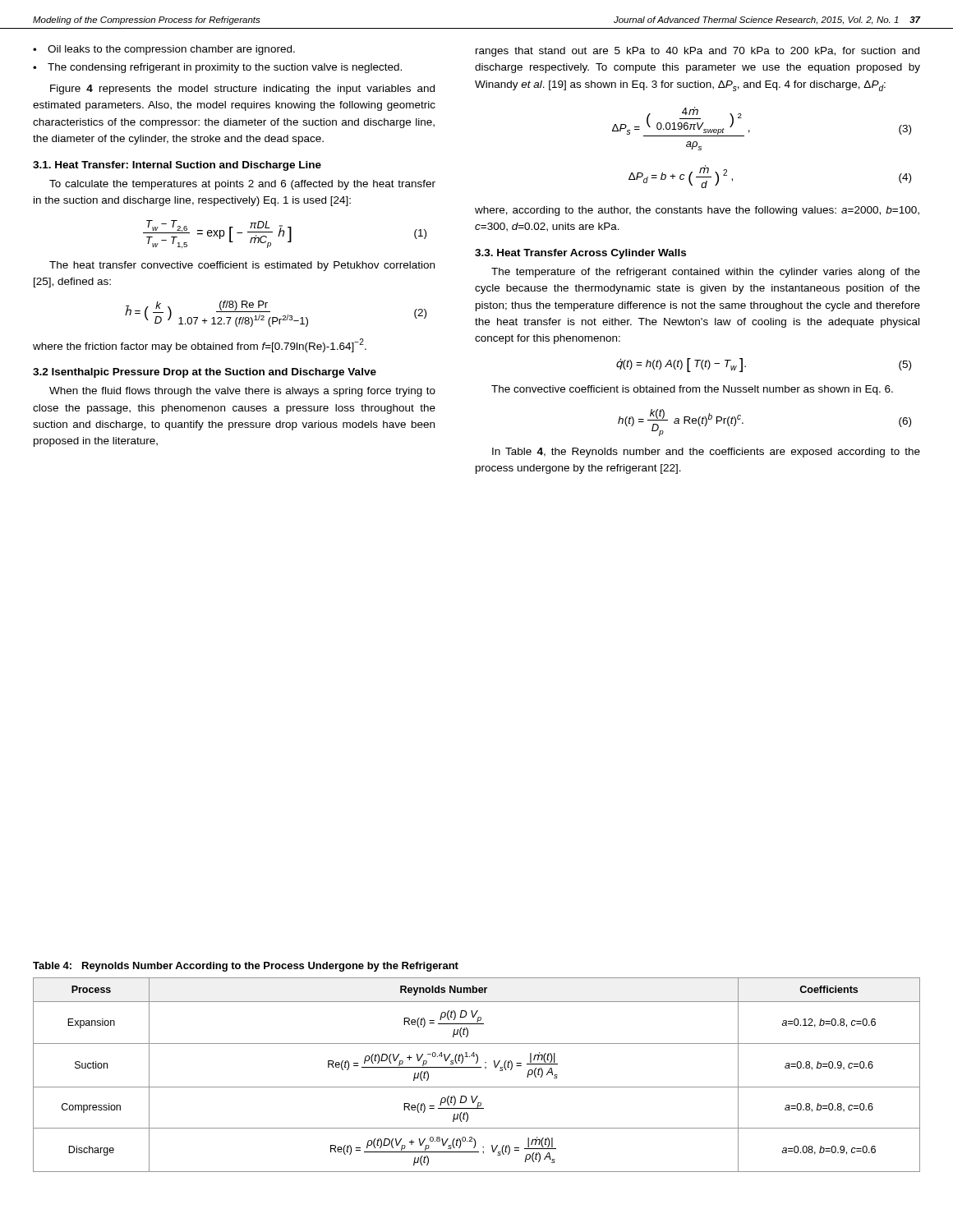Point to the formula beginning "ΔPs = ("

pyautogui.click(x=693, y=128)
